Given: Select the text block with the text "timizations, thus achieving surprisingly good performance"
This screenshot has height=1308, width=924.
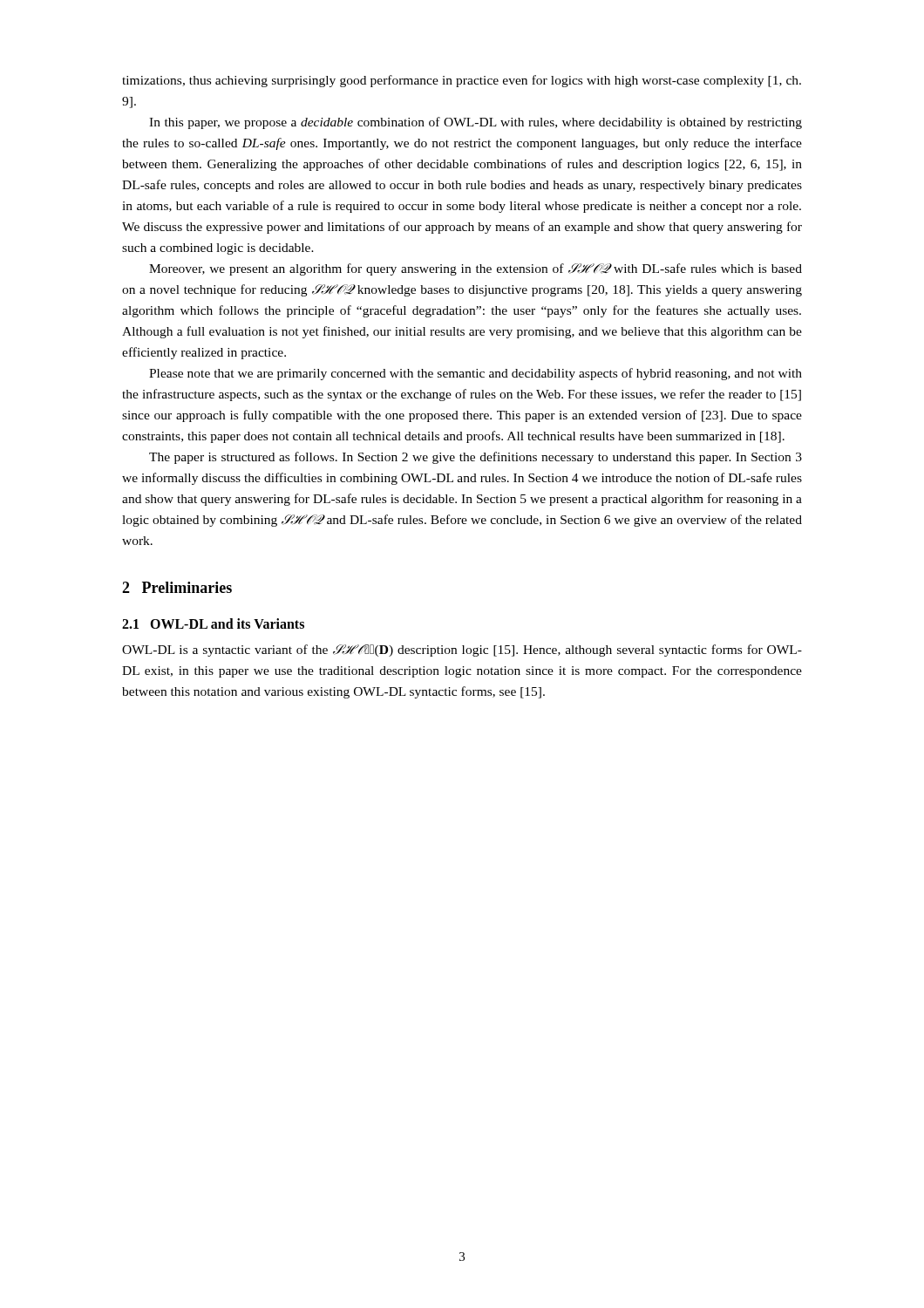Looking at the screenshot, I should pos(462,311).
